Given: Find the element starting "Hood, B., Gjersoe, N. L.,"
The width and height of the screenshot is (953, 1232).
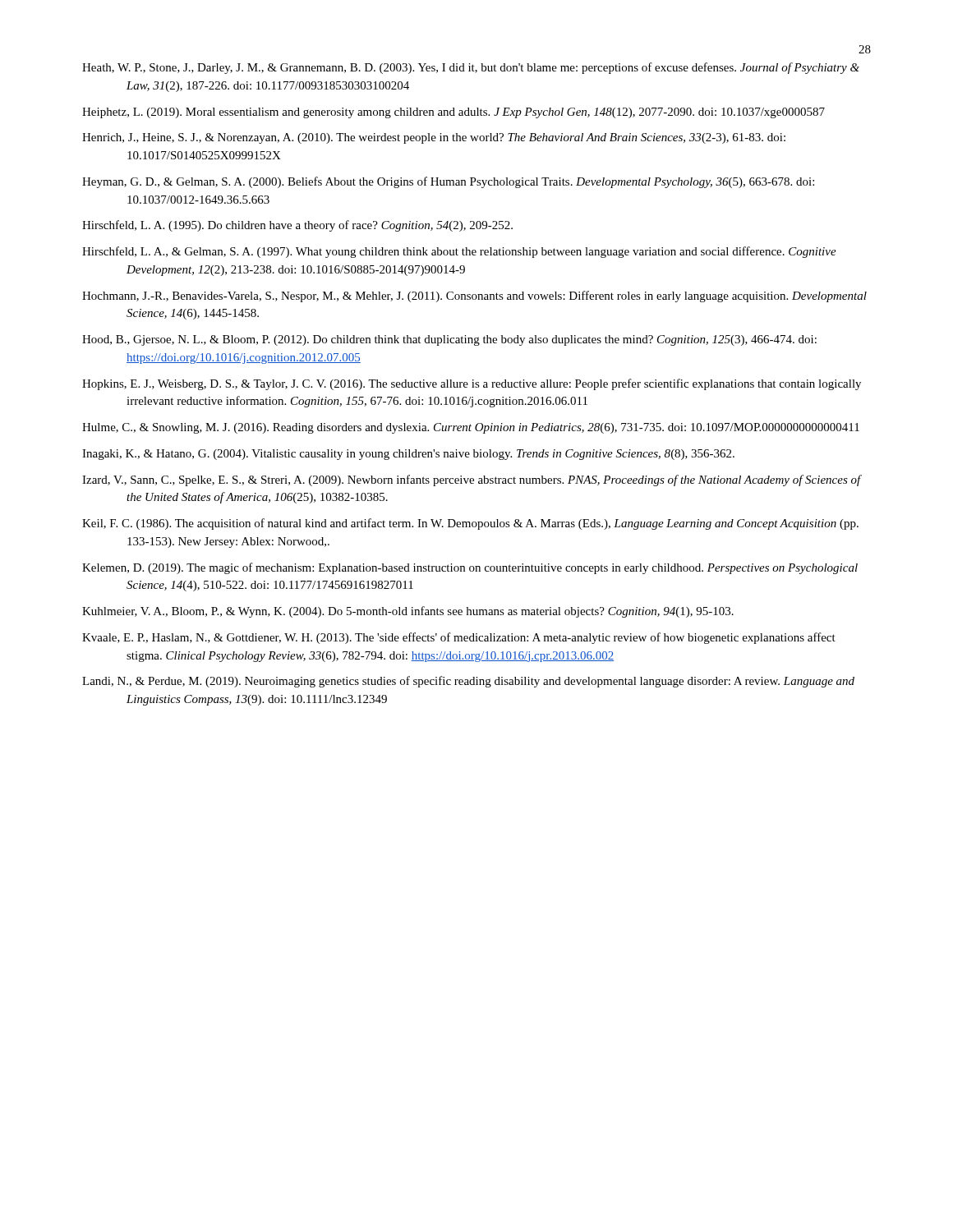Looking at the screenshot, I should (450, 348).
